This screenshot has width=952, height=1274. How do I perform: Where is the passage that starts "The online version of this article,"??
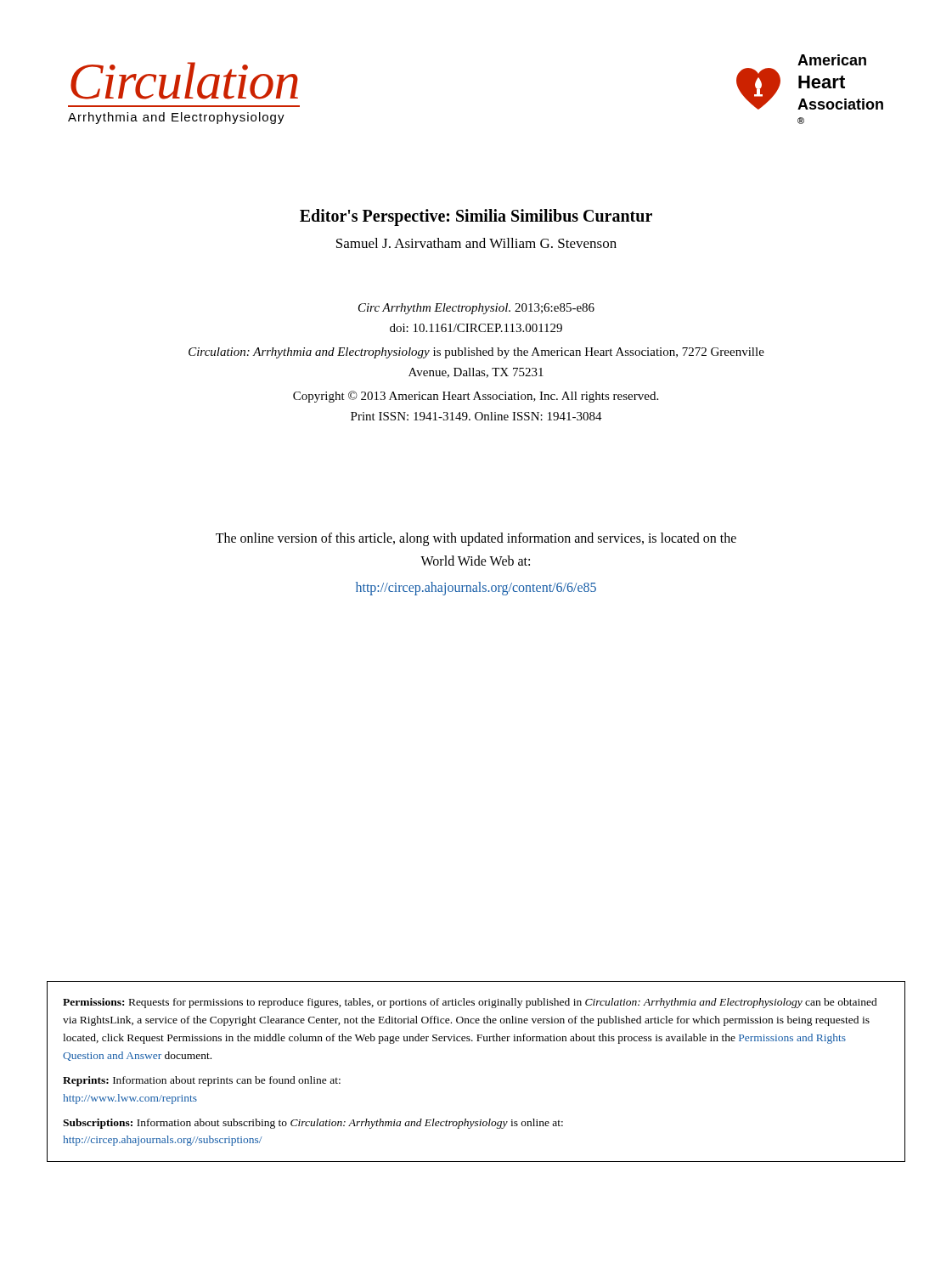(x=476, y=563)
